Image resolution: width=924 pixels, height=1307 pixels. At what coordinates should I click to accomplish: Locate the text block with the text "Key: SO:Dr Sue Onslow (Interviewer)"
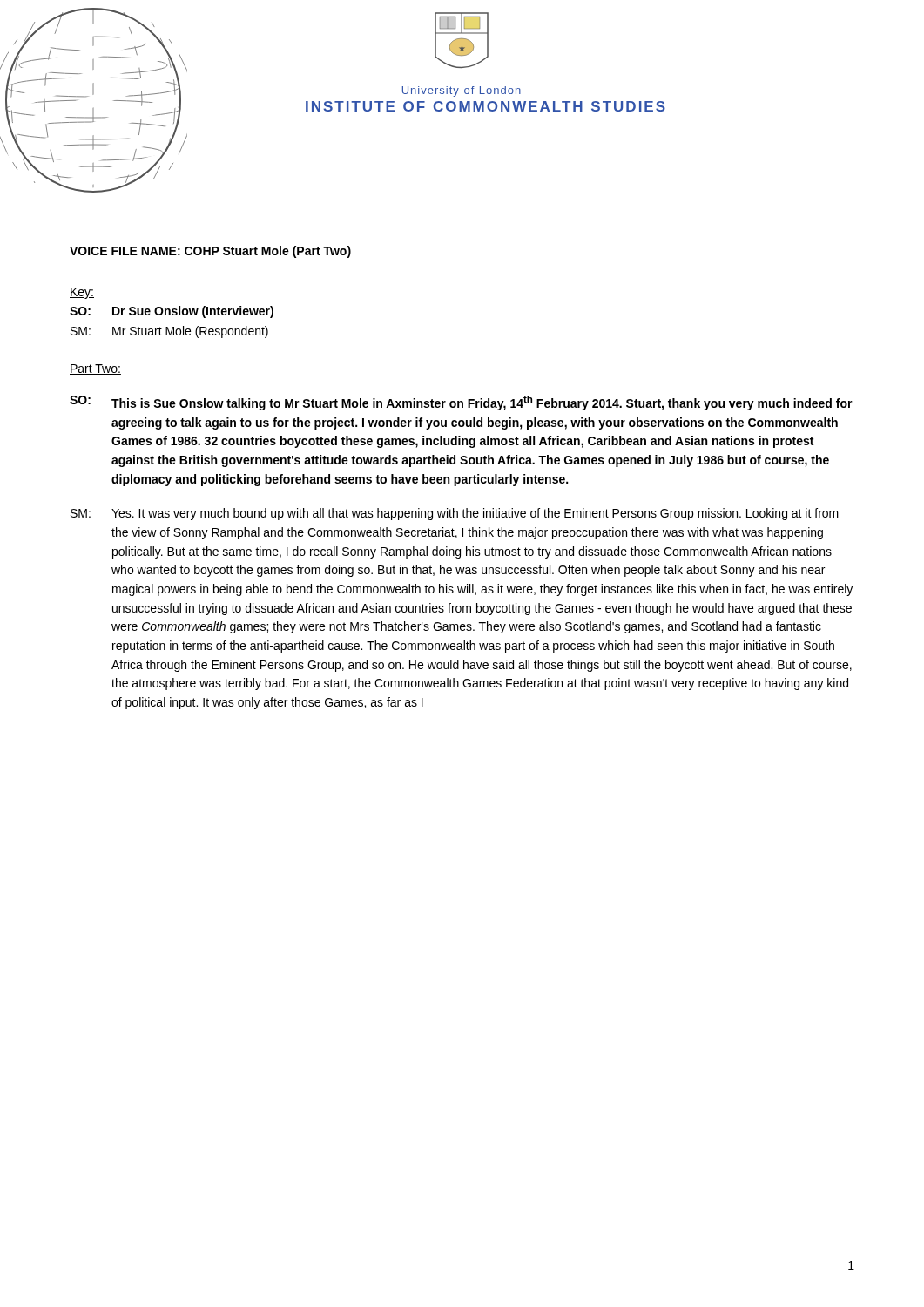tap(172, 313)
